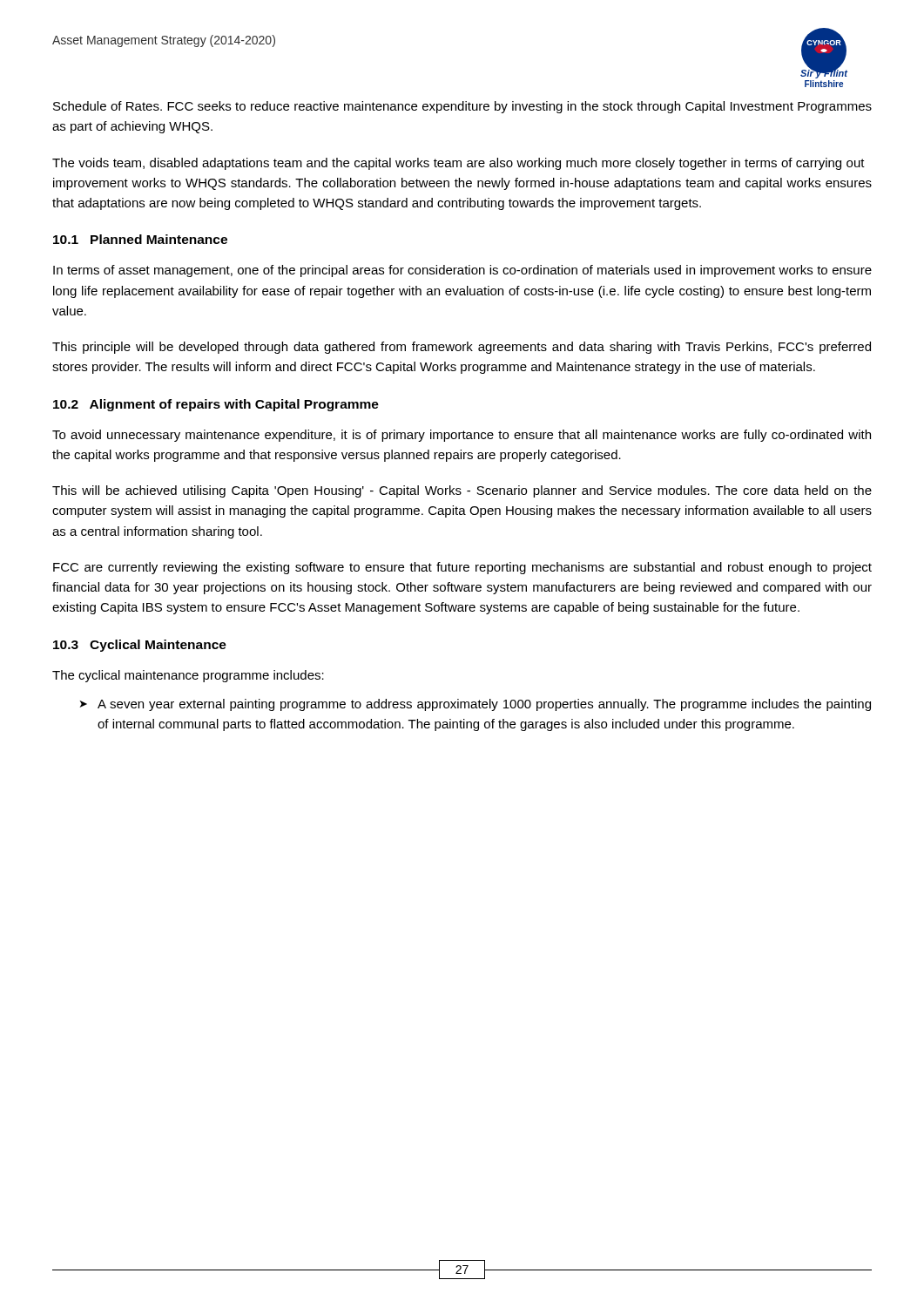The width and height of the screenshot is (924, 1307).
Task: Click on the passage starting "The voids team, disabled adaptations team and the"
Action: [x=462, y=182]
